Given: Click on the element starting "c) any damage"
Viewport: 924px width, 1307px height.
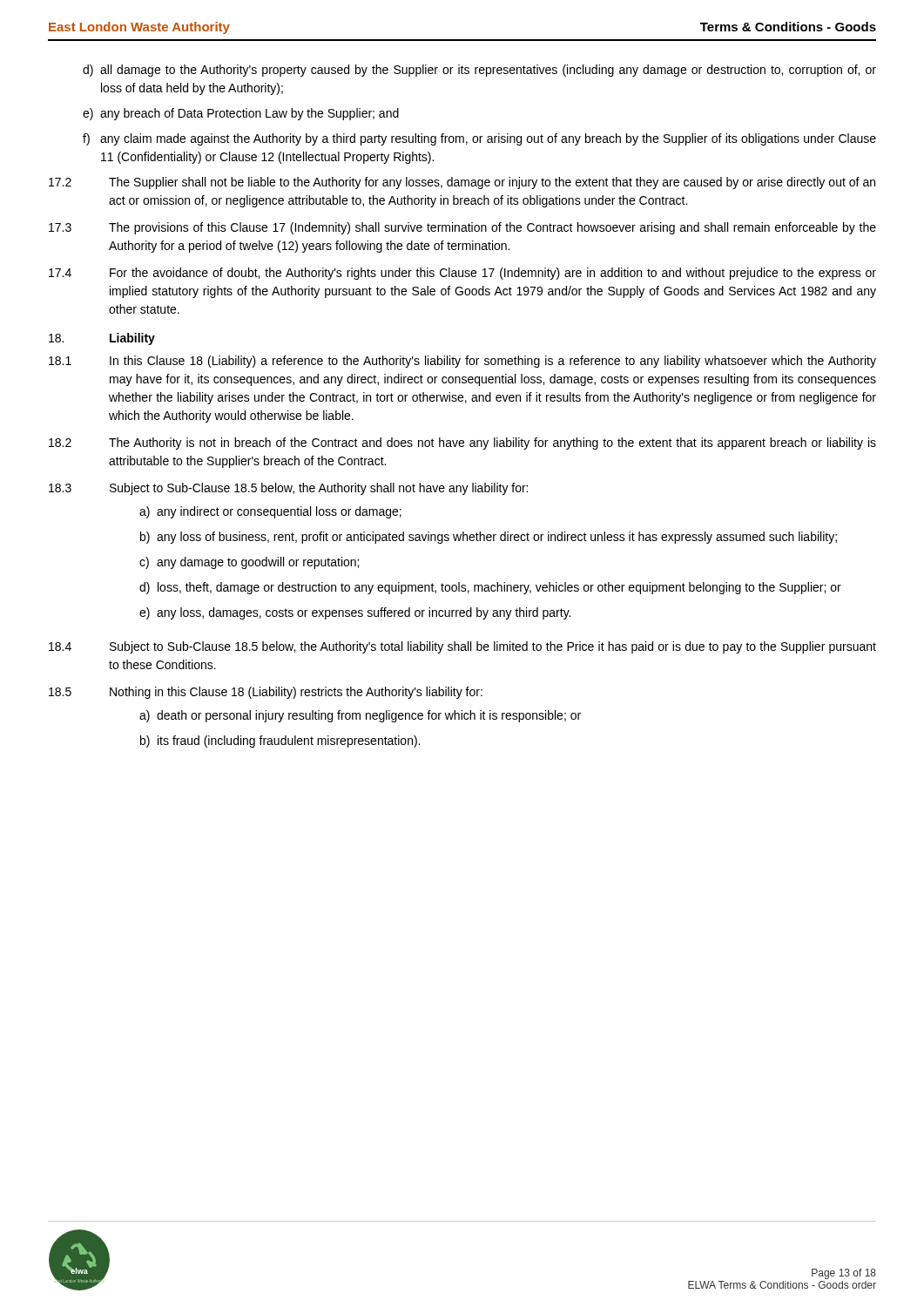Looking at the screenshot, I should 249,563.
